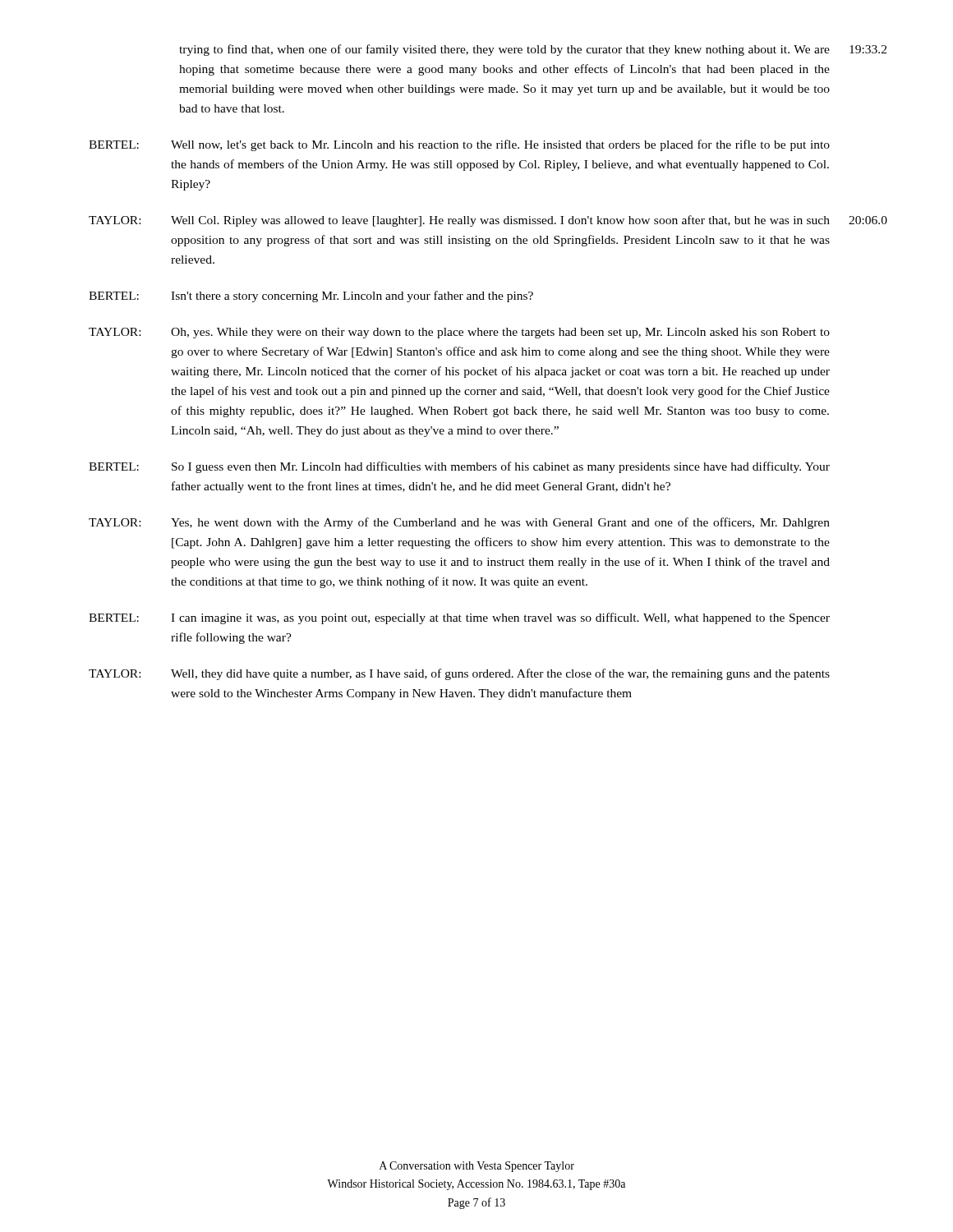Click the passage that begins "BERTEL: I can imagine it"
Viewport: 953px width, 1232px height.
click(x=488, y=628)
